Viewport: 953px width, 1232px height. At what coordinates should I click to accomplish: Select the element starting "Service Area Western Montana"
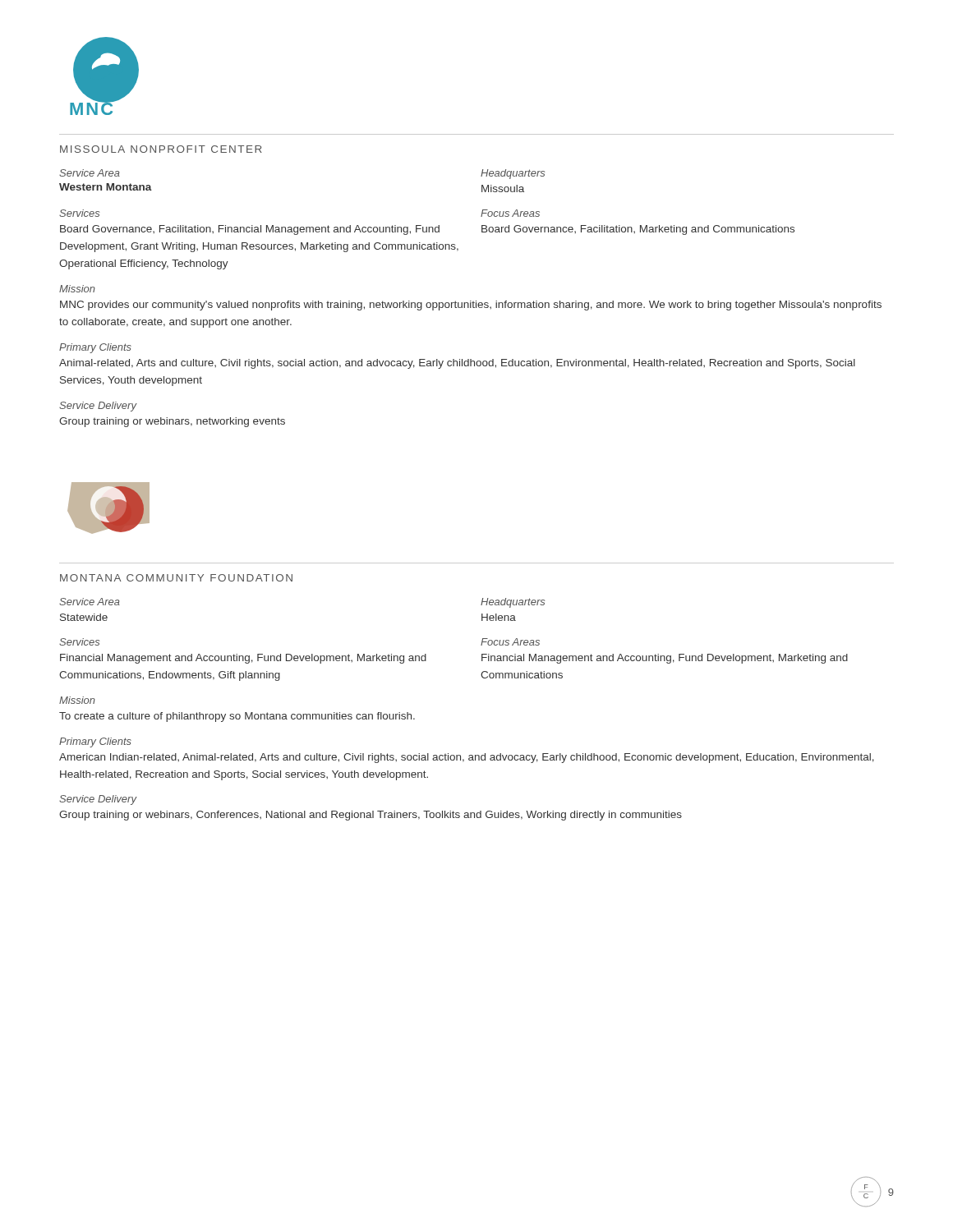[90, 173]
